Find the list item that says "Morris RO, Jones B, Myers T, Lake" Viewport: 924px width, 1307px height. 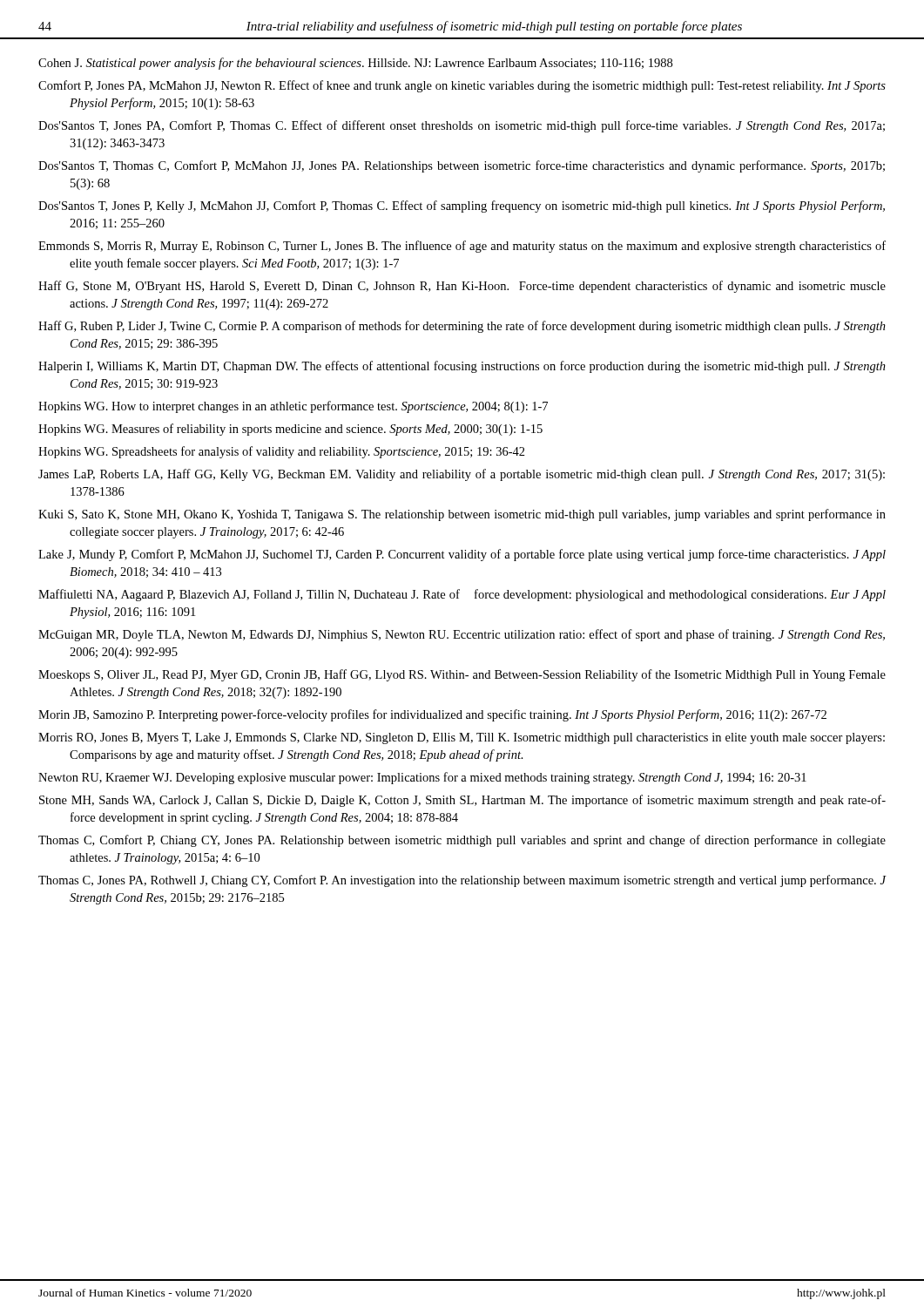[462, 746]
